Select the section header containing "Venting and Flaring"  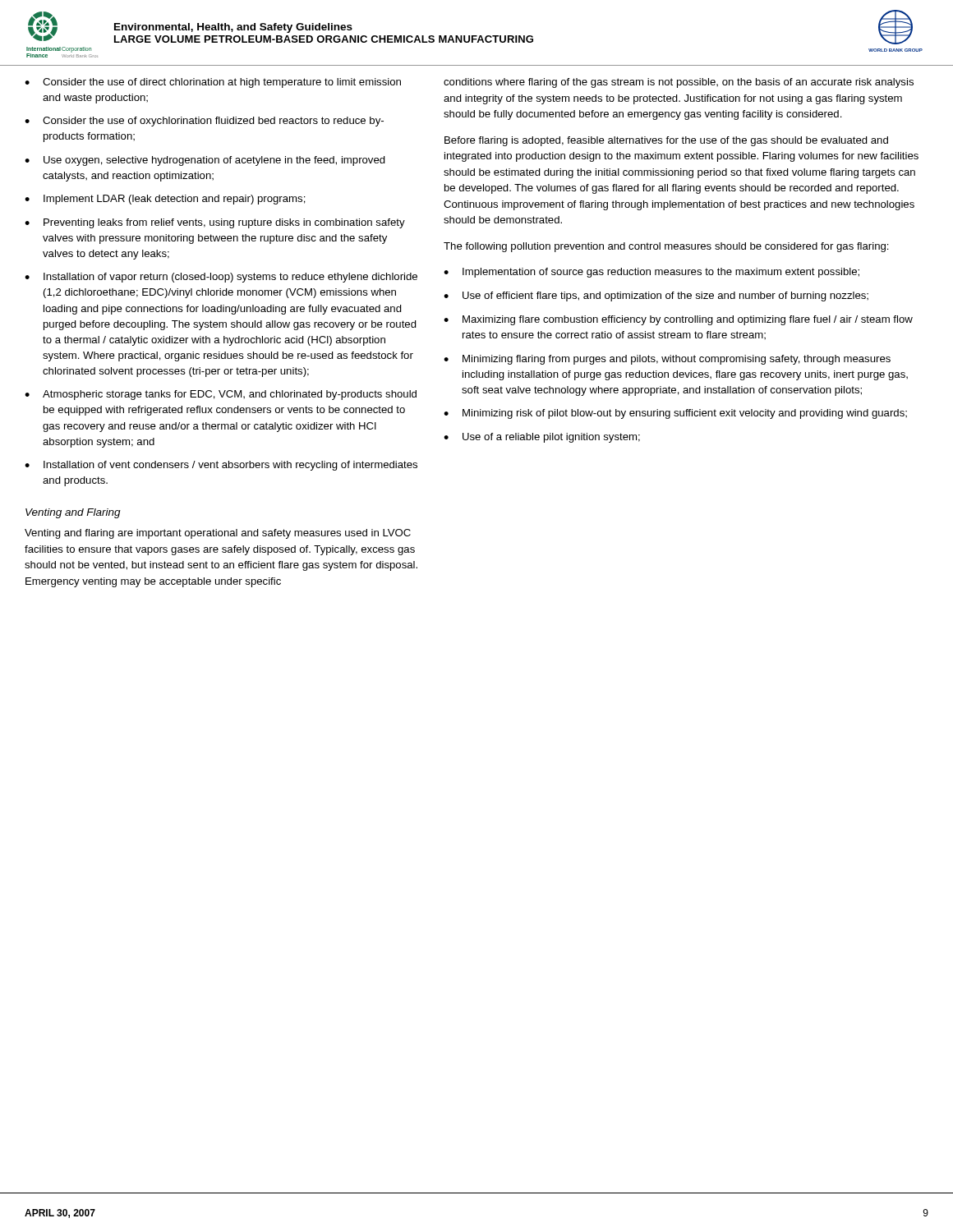[x=73, y=512]
